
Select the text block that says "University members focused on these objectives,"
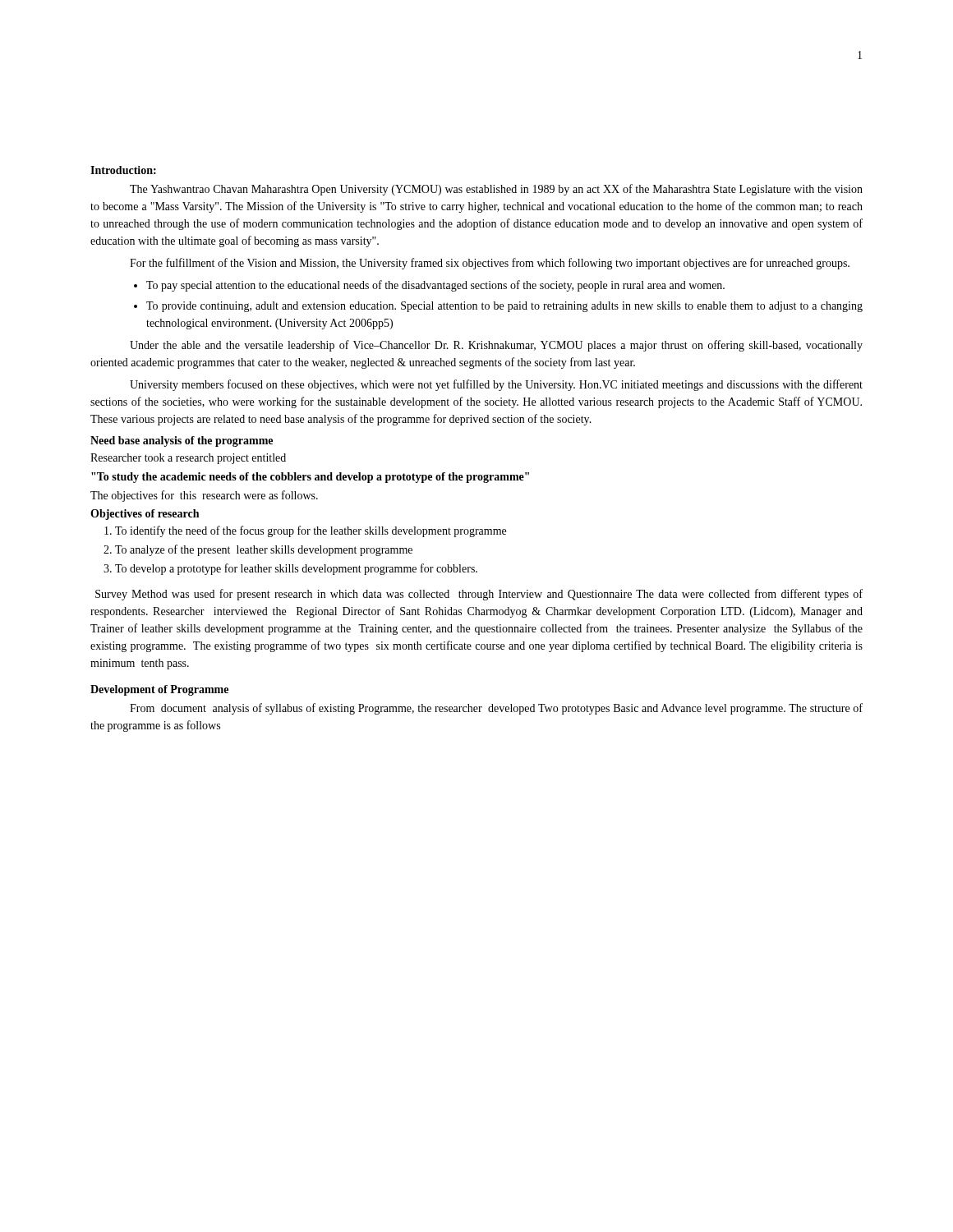tap(476, 402)
